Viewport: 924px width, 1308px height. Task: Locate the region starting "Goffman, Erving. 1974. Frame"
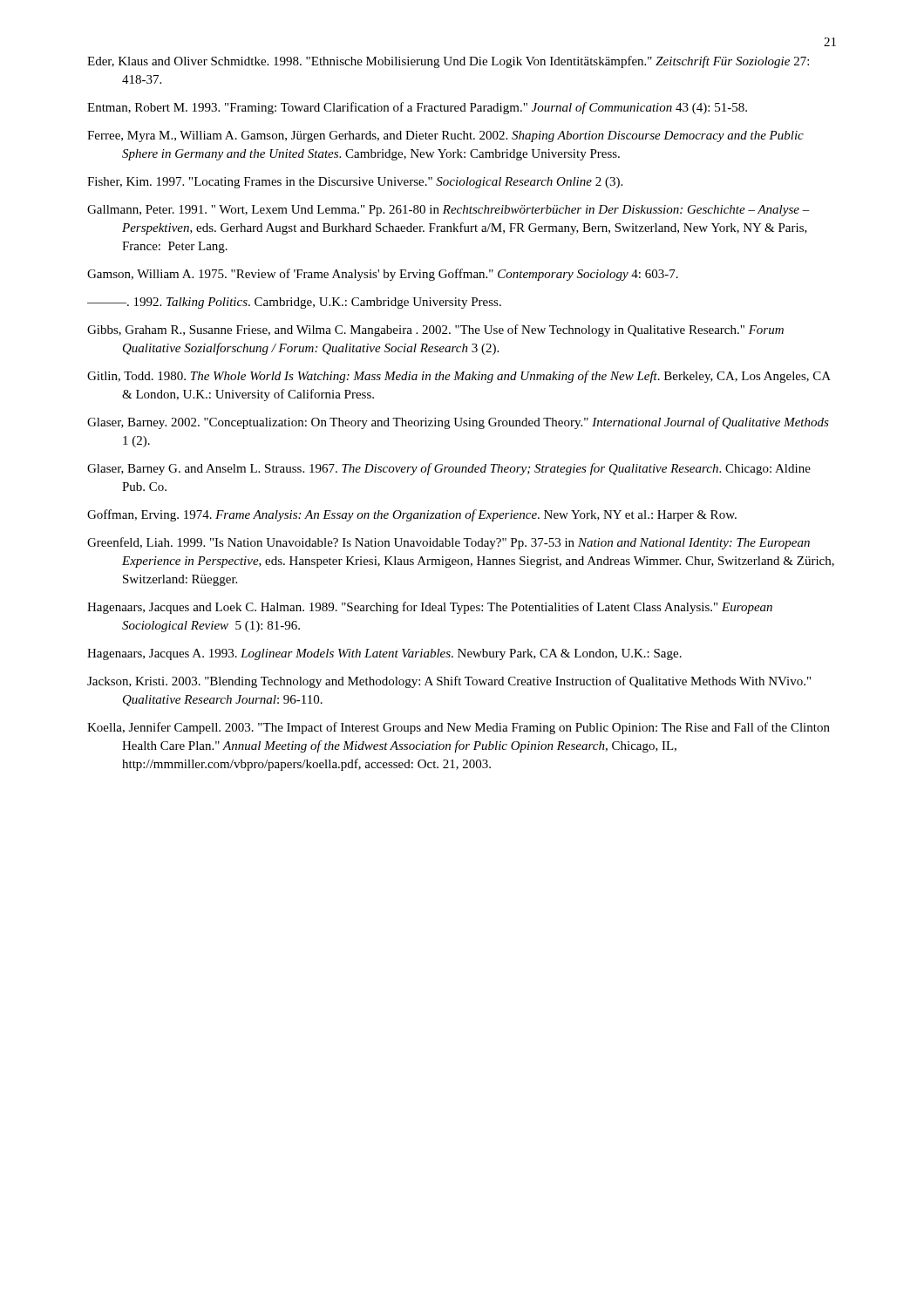click(412, 515)
